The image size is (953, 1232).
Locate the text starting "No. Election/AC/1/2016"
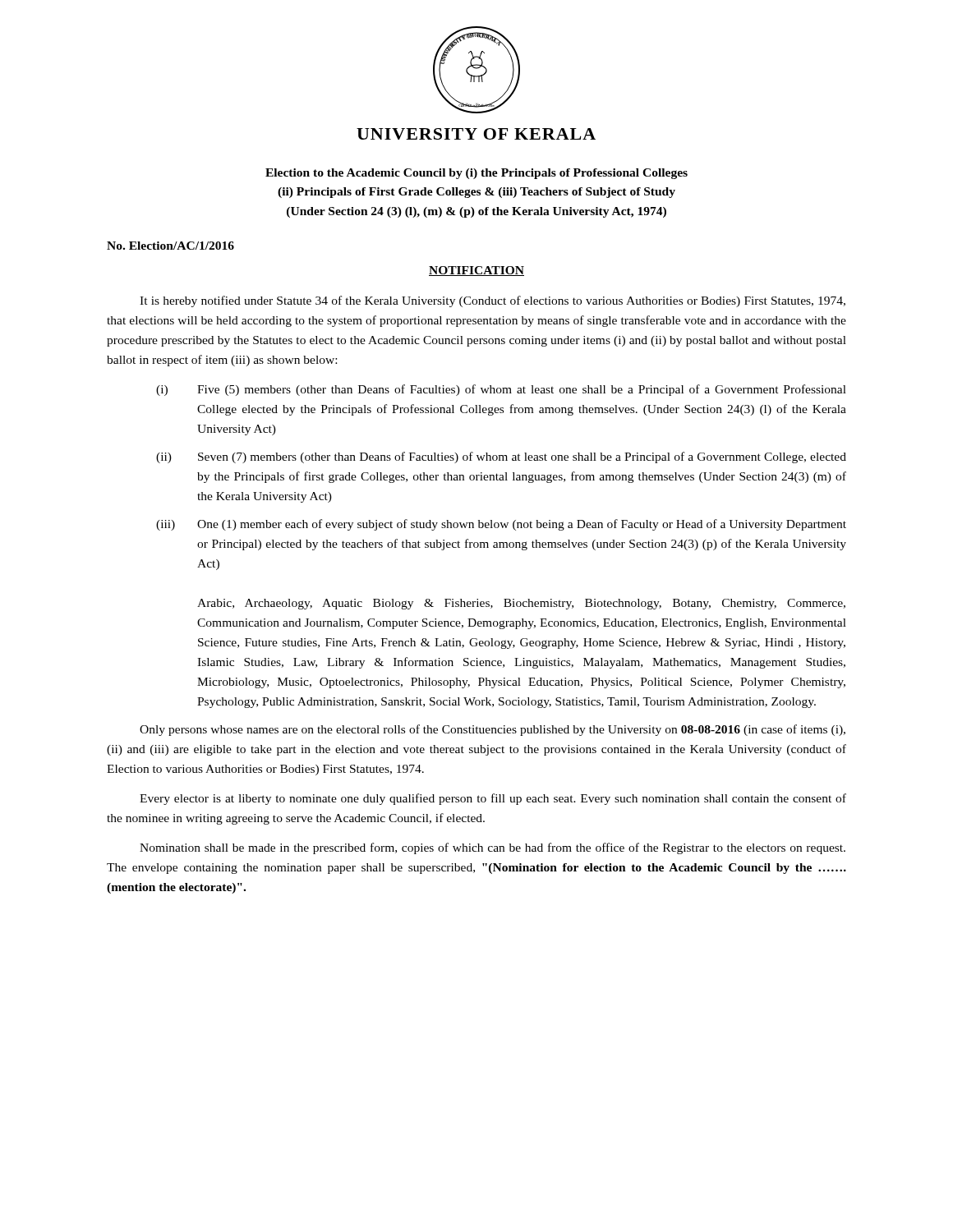[x=170, y=245]
